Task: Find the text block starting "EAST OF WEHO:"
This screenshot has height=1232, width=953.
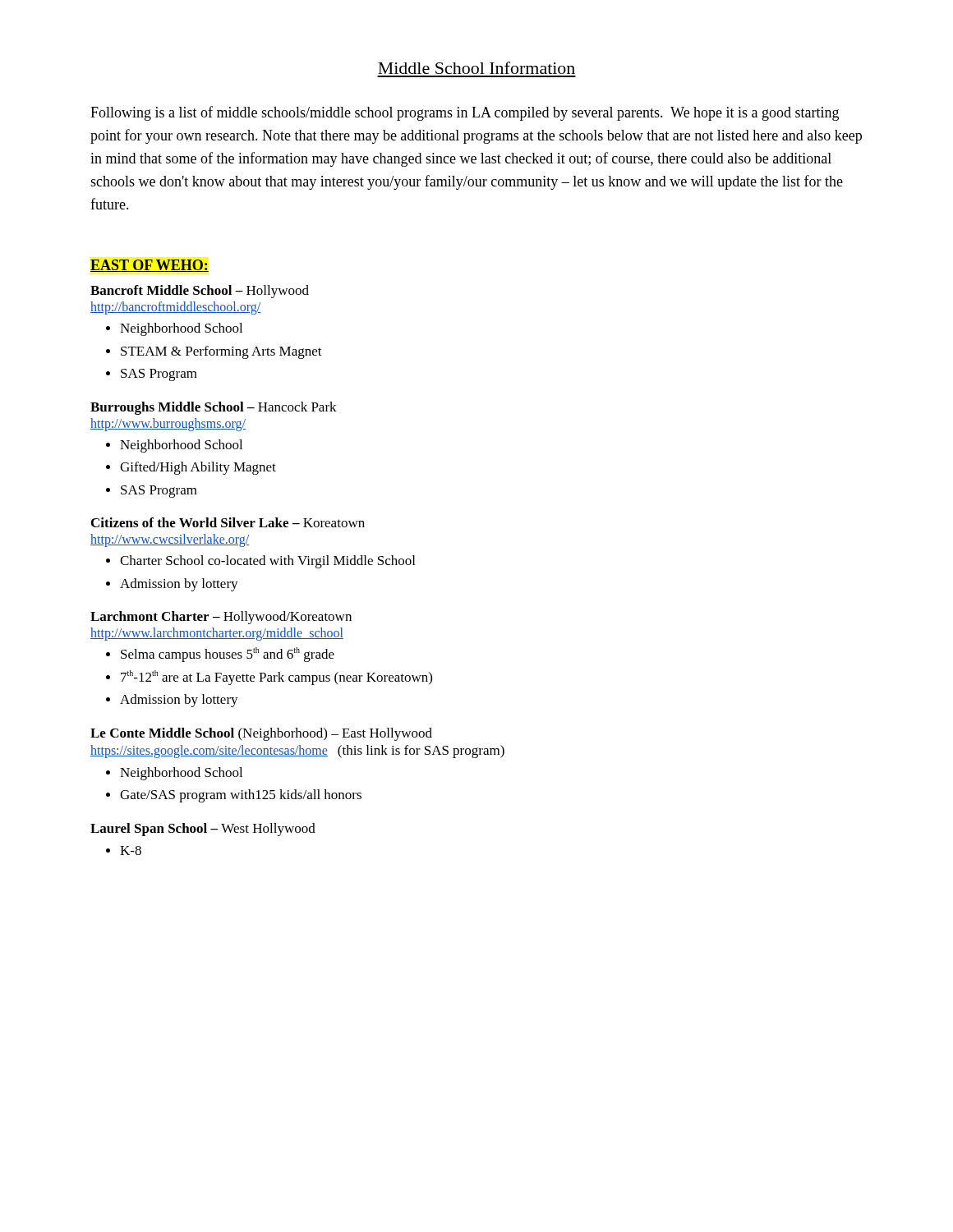Action: pyautogui.click(x=149, y=266)
